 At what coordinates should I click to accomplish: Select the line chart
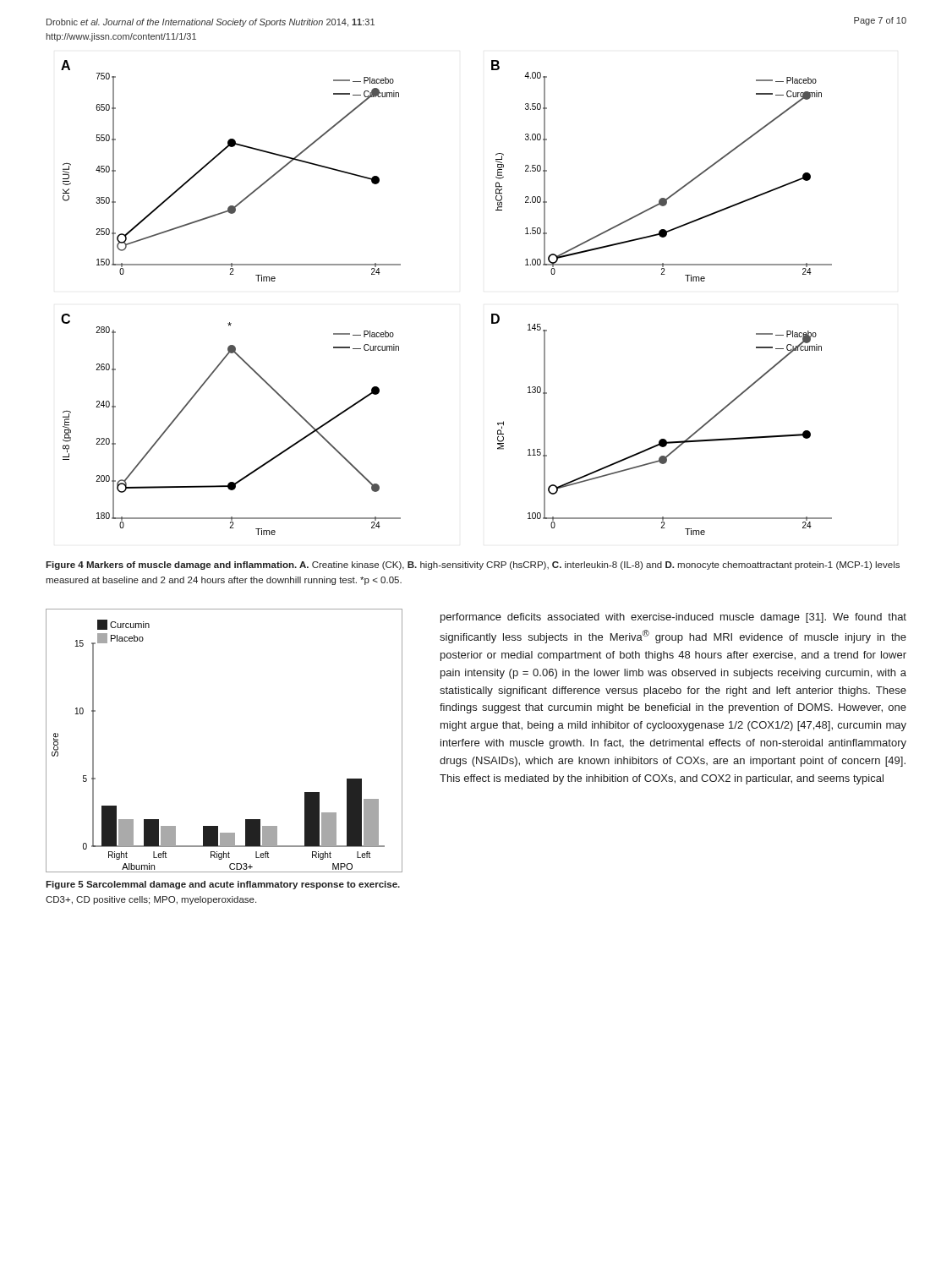click(x=476, y=300)
